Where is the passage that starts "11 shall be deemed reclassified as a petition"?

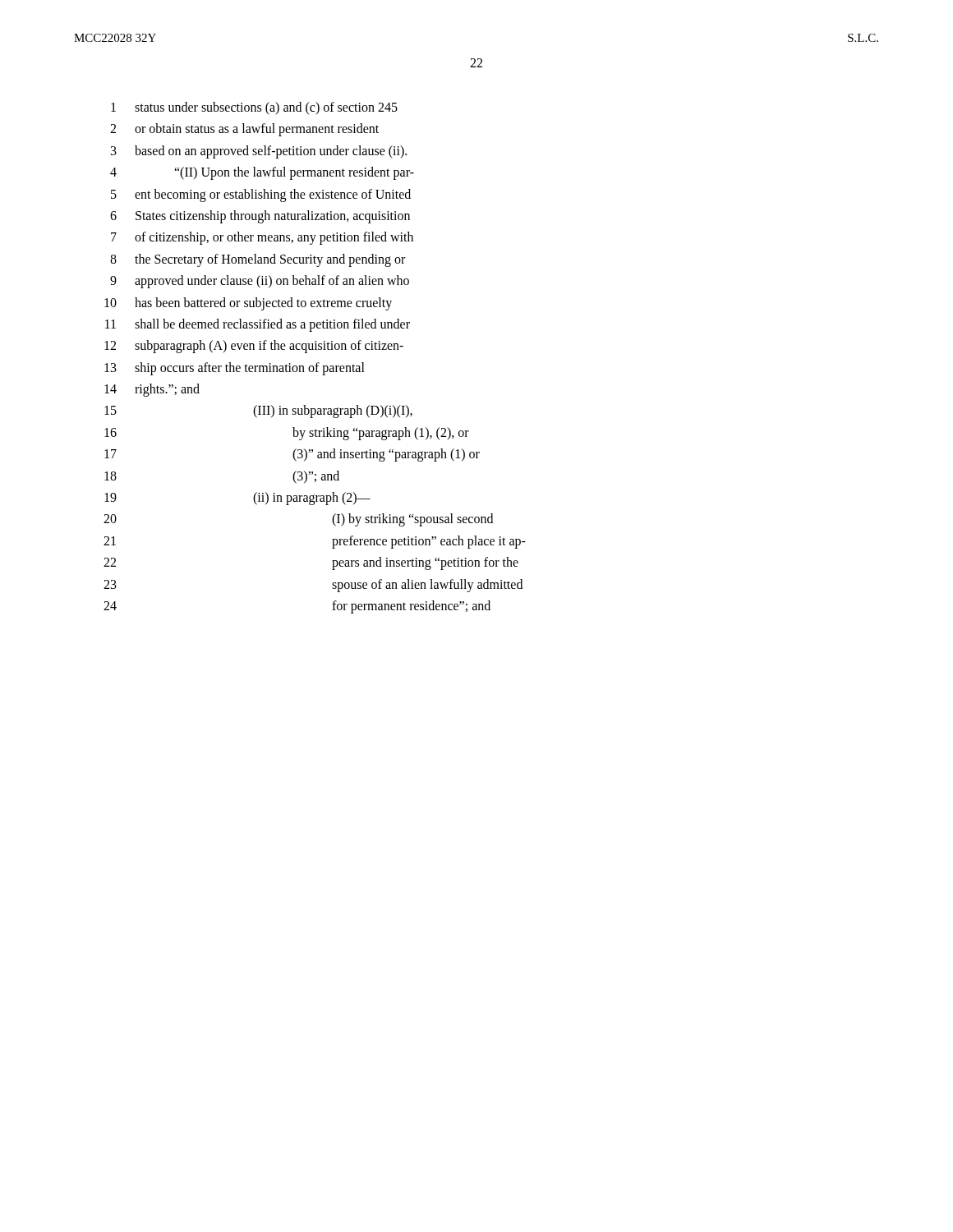tap(258, 325)
